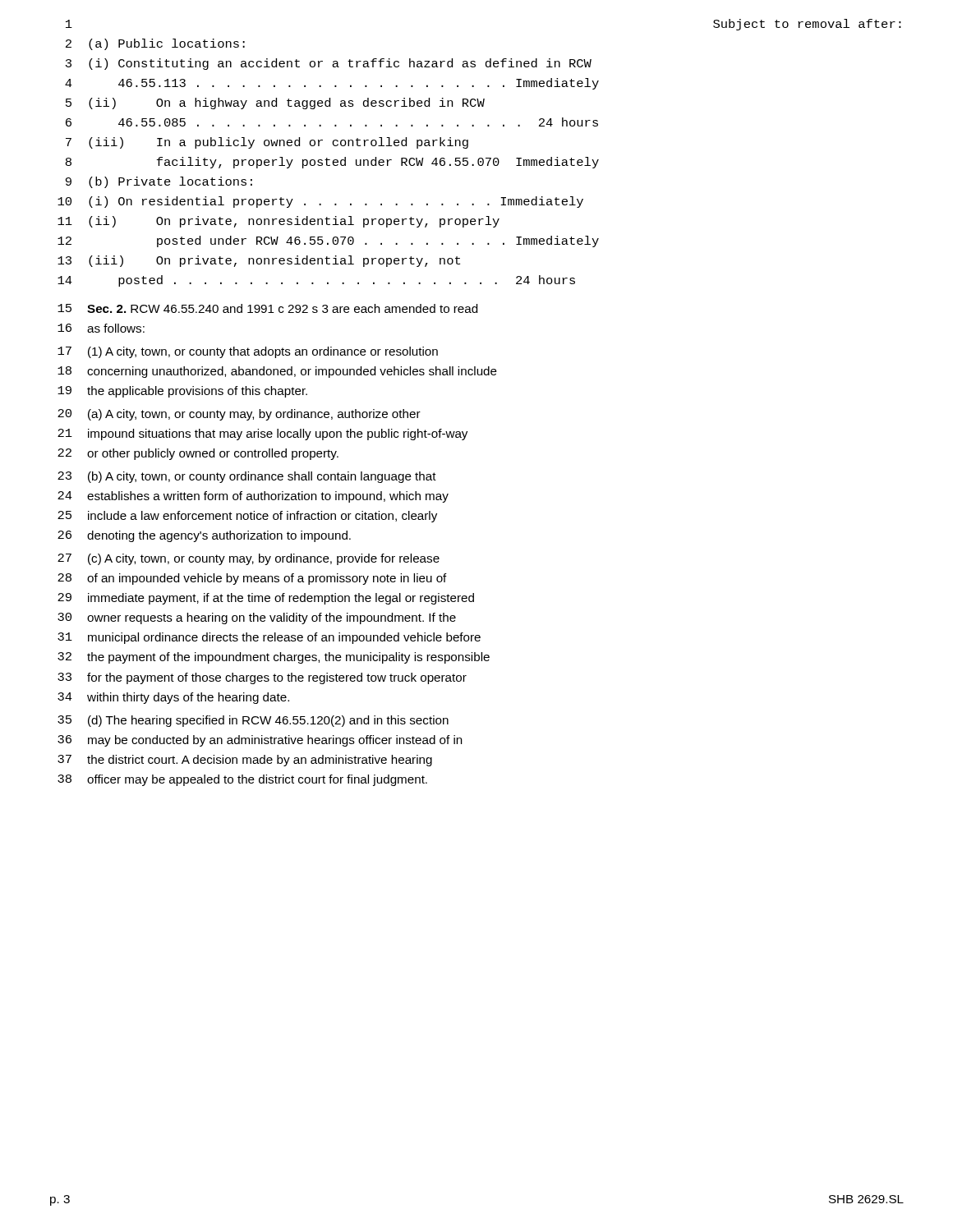Navigate to the text block starting "9(b) Private locations:"
953x1232 pixels.
pos(159,182)
